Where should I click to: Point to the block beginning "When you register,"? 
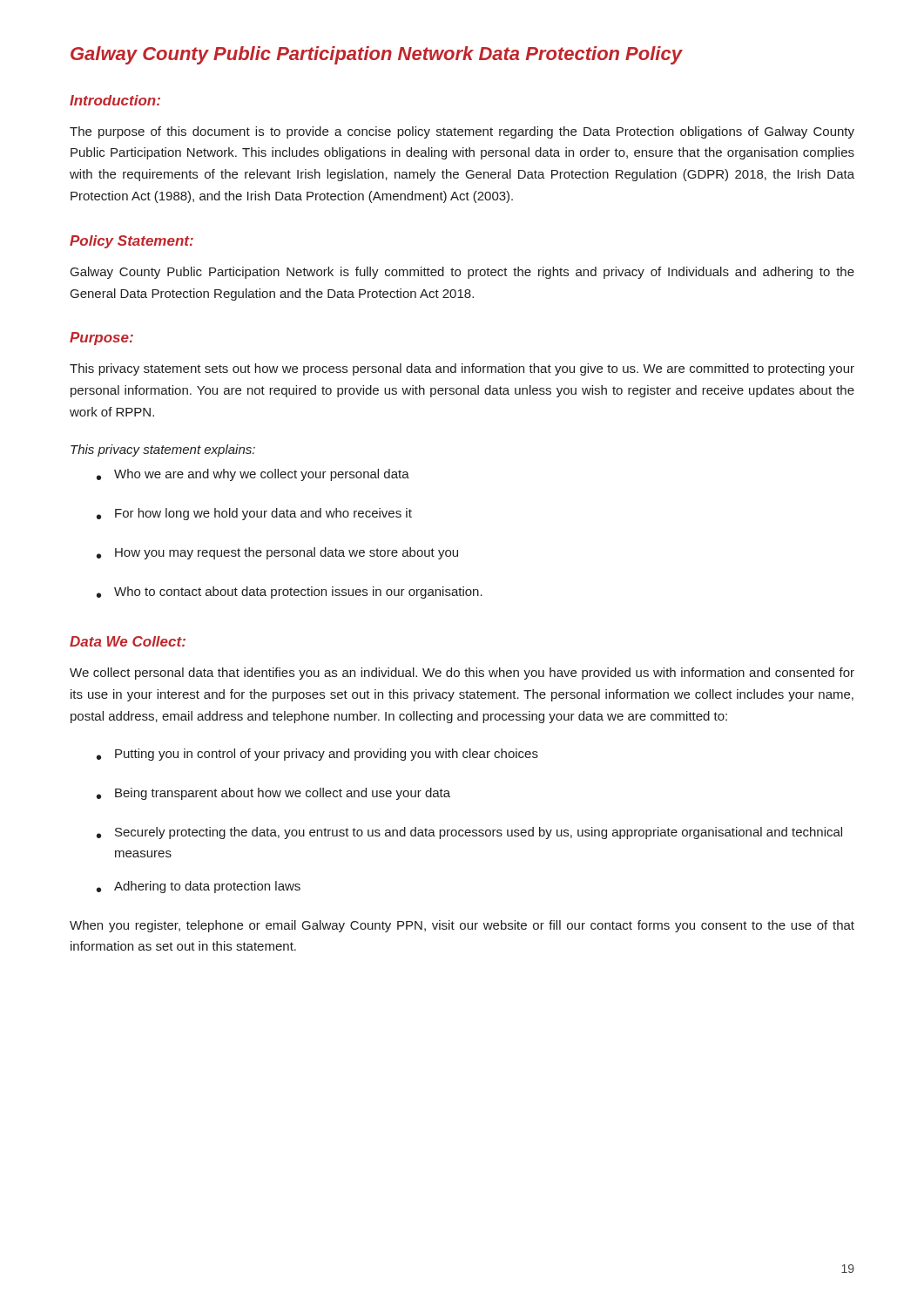(x=462, y=936)
